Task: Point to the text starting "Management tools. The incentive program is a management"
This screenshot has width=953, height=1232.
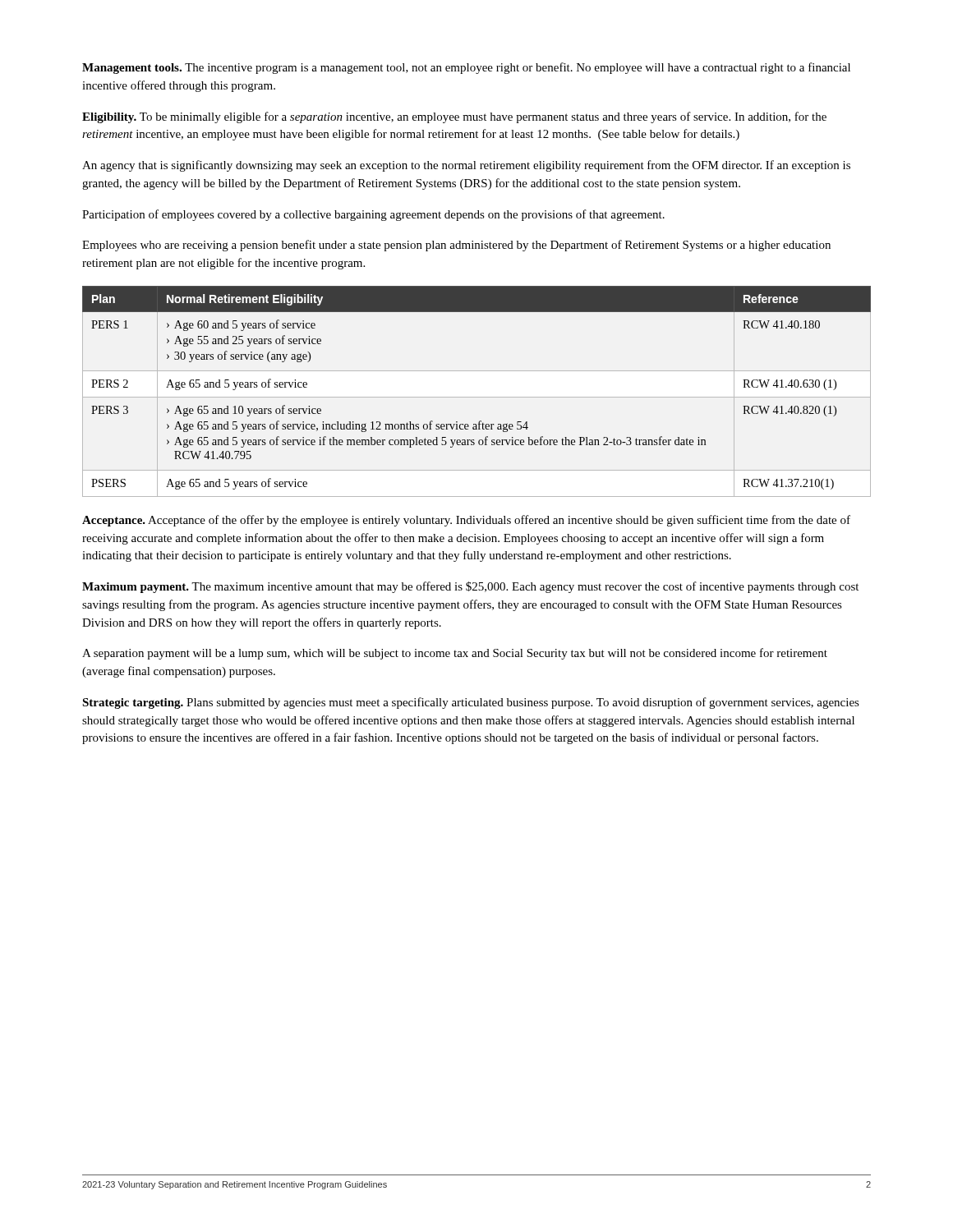Action: 466,76
